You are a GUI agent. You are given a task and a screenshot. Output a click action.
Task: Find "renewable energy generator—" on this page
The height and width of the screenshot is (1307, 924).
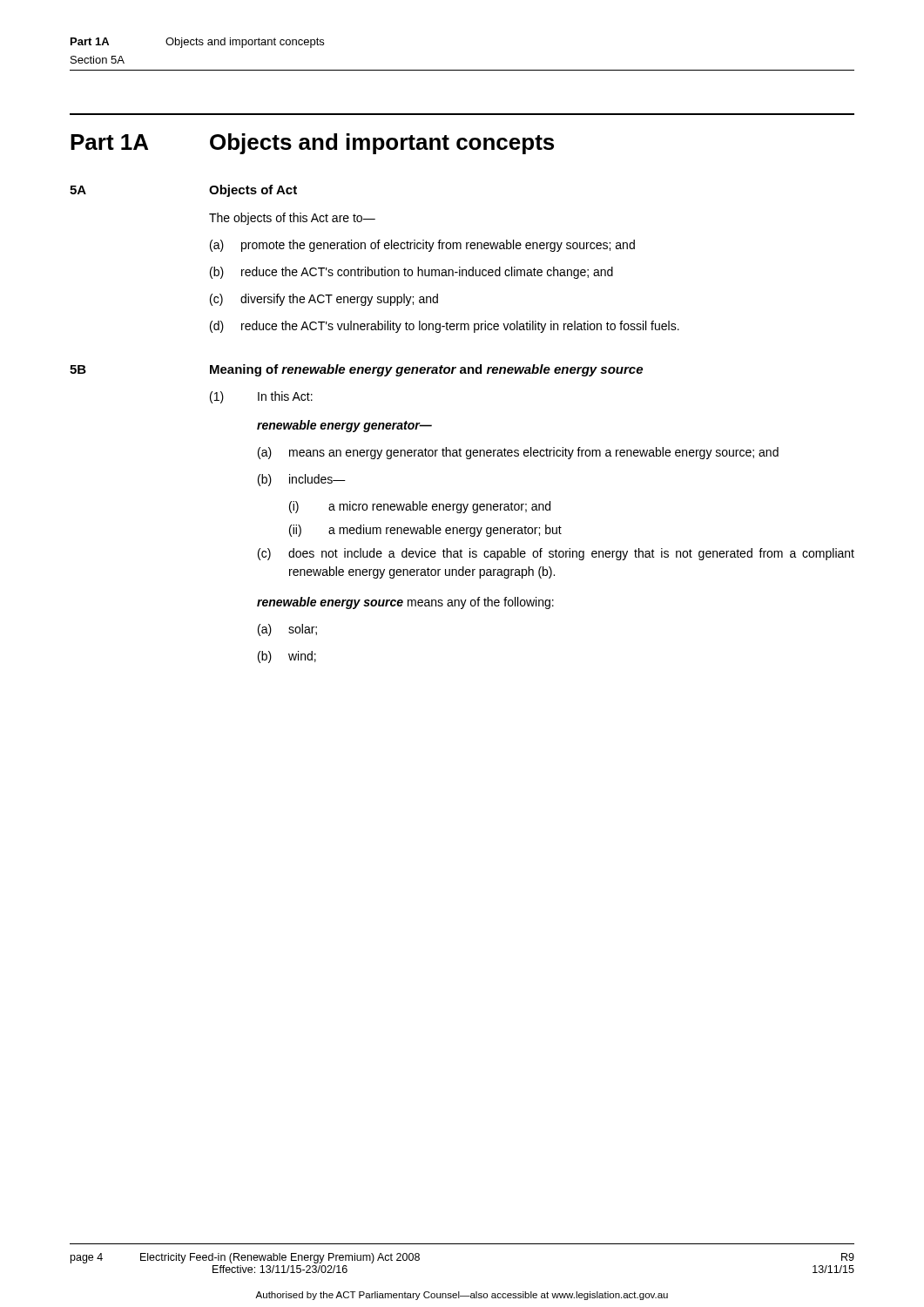[344, 426]
